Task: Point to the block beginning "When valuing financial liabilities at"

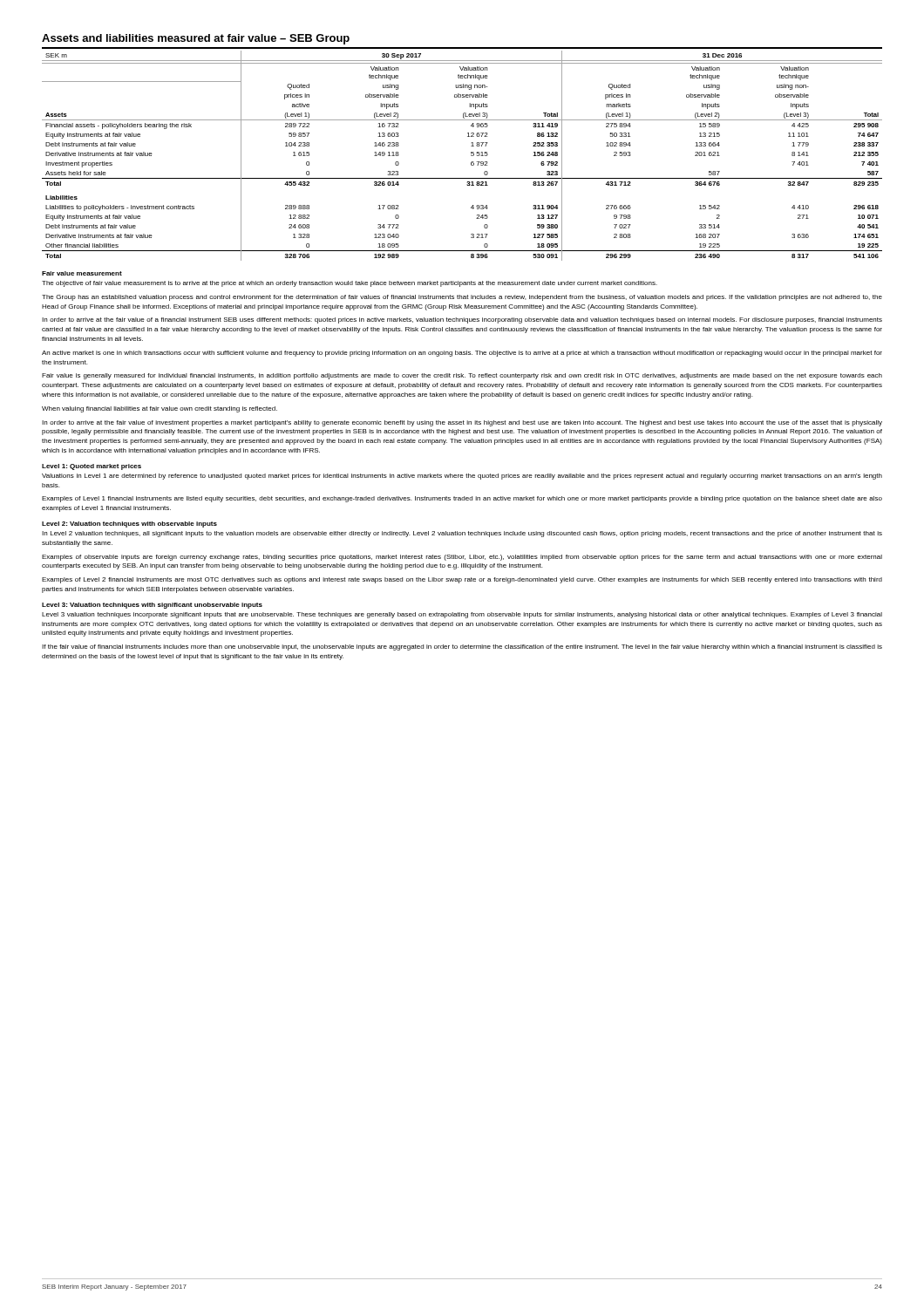Action: [x=160, y=408]
